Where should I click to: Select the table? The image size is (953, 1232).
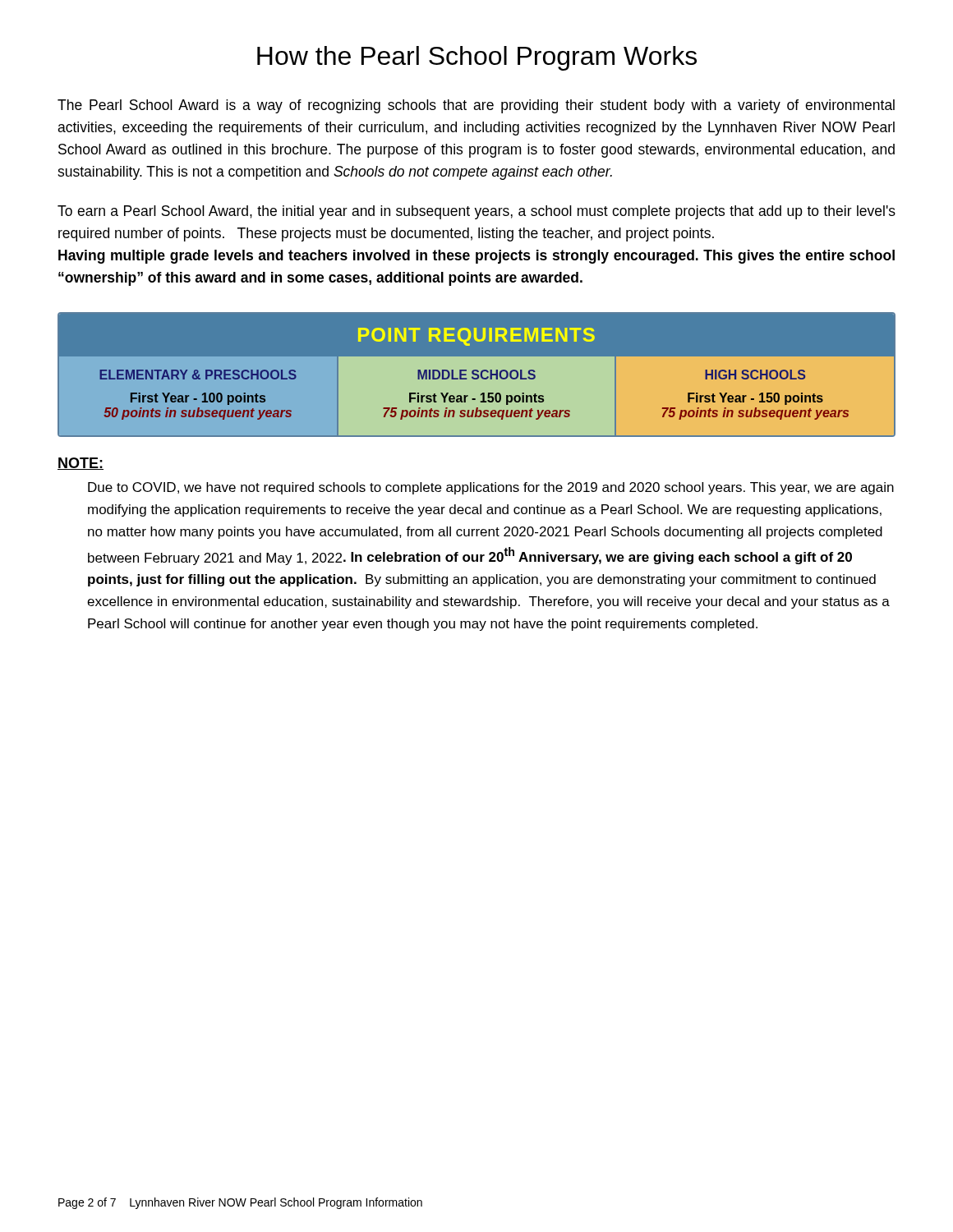[476, 375]
